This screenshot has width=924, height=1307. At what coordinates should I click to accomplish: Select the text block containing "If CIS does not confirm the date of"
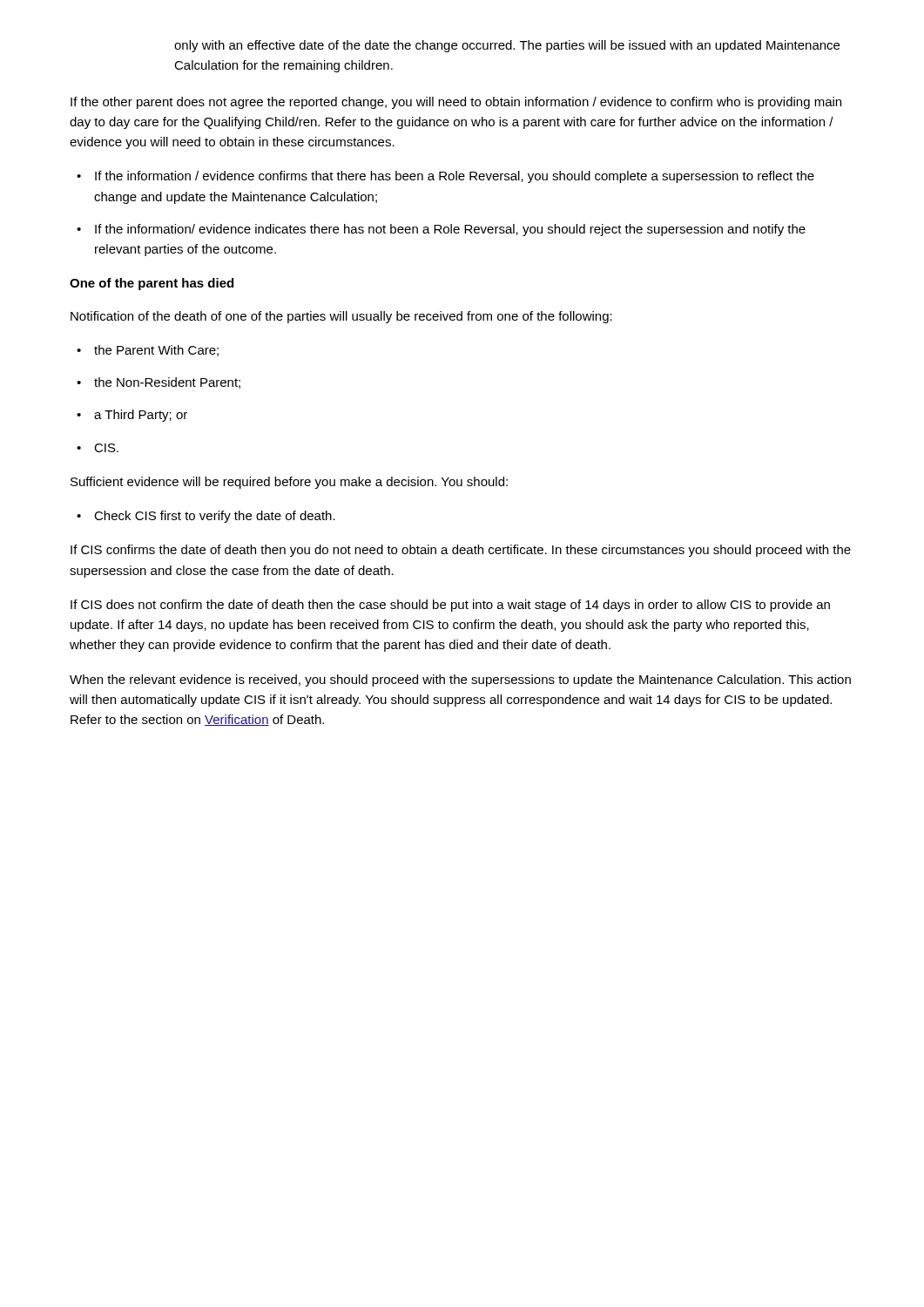tap(450, 624)
